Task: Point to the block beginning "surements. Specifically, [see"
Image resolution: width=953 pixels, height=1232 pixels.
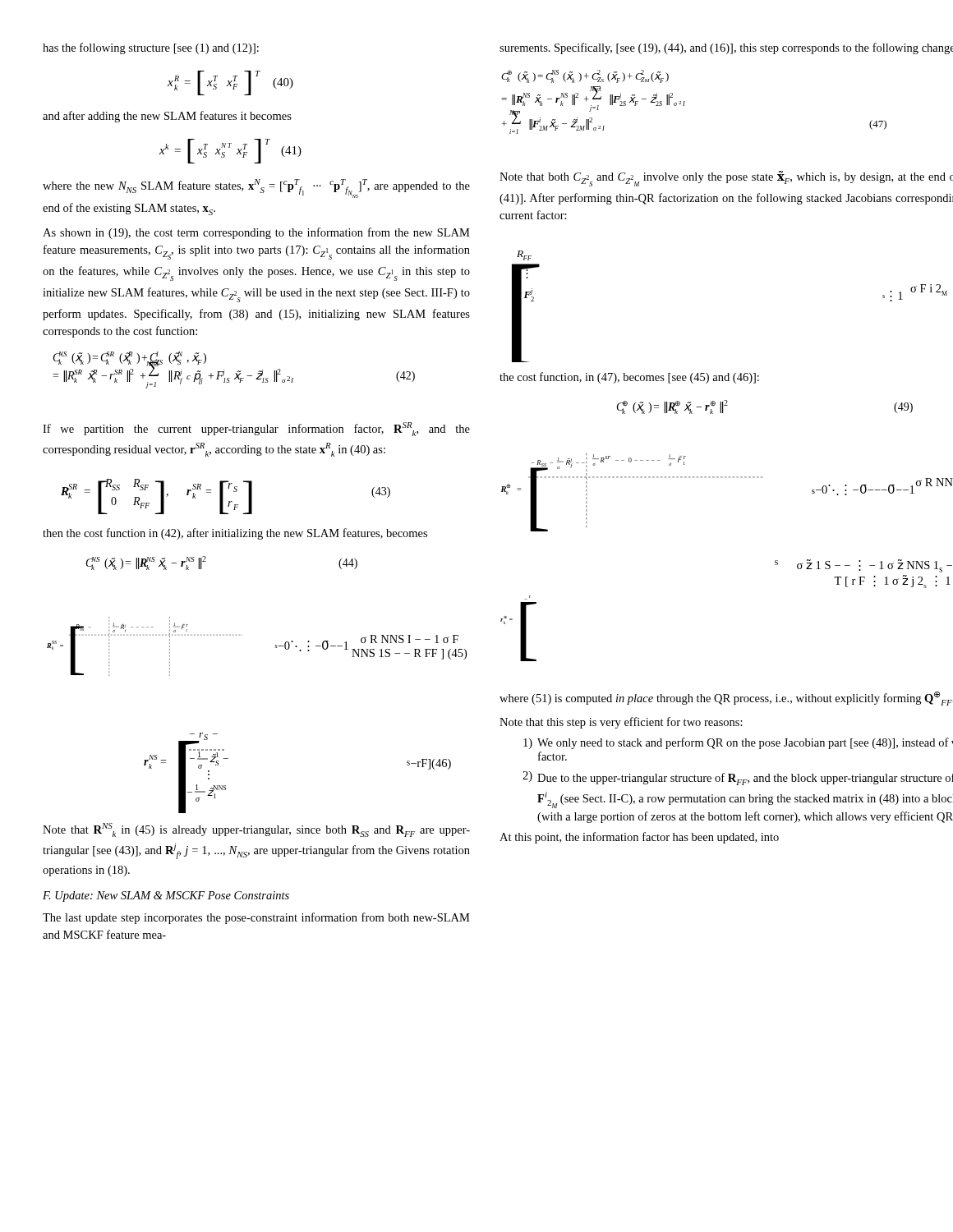Action: point(726,48)
